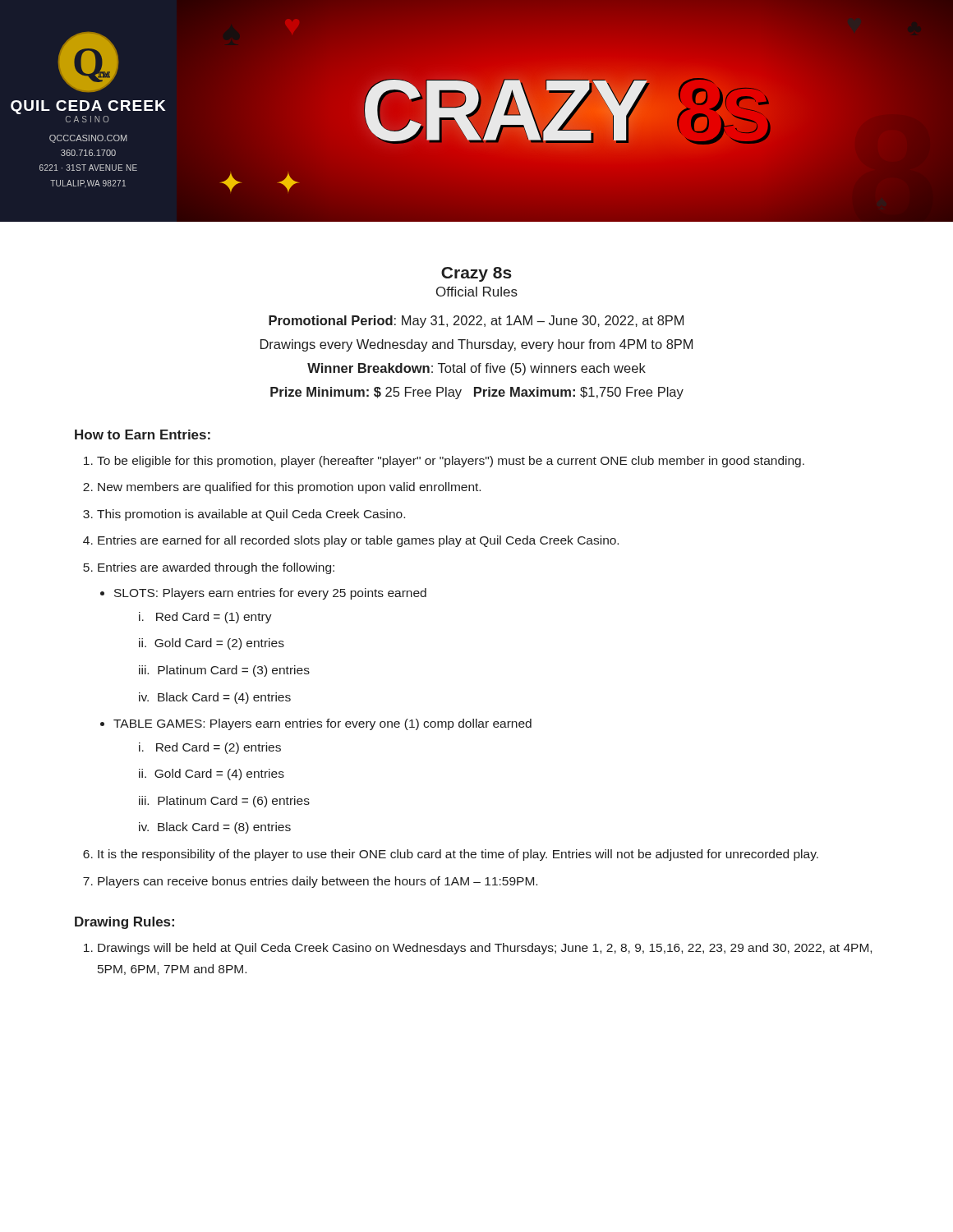Find the section header that reads "How to Earn Entries:"

(x=143, y=434)
